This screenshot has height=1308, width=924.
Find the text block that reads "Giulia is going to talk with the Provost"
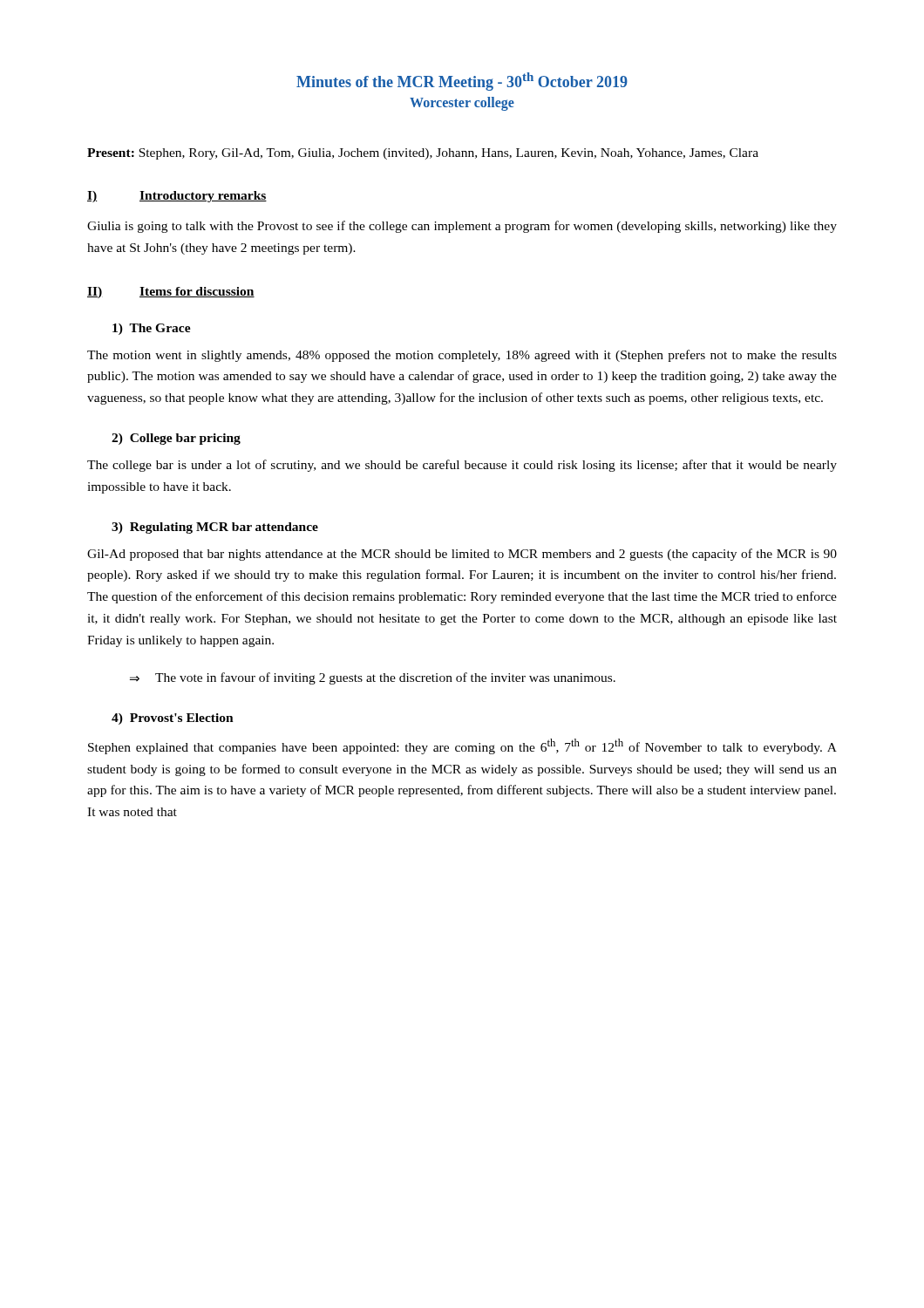[462, 236]
